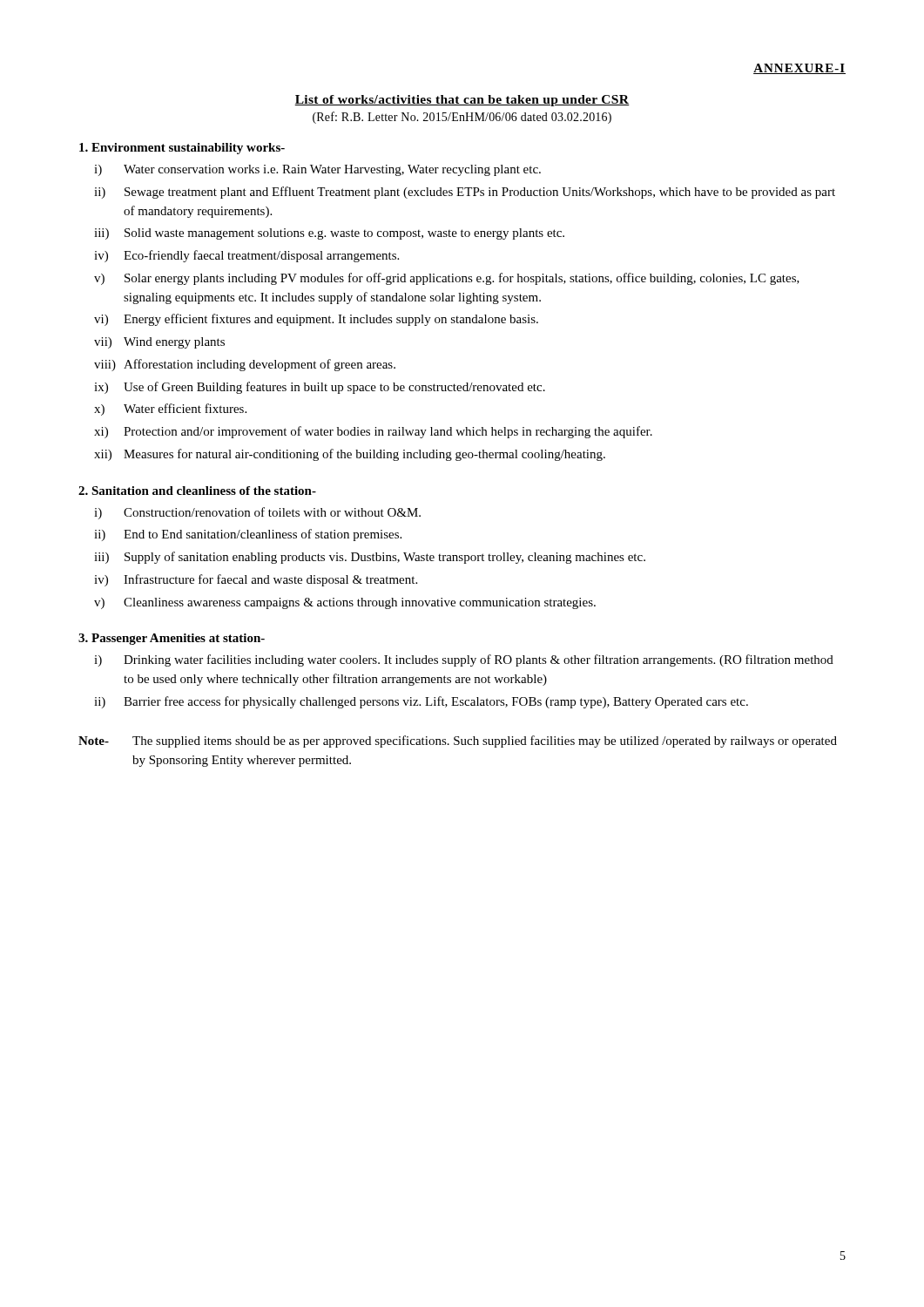
Task: Locate the text starting "(Ref: R.B. Letter No. 2015/EnHM/06/06 dated"
Action: pyautogui.click(x=462, y=117)
